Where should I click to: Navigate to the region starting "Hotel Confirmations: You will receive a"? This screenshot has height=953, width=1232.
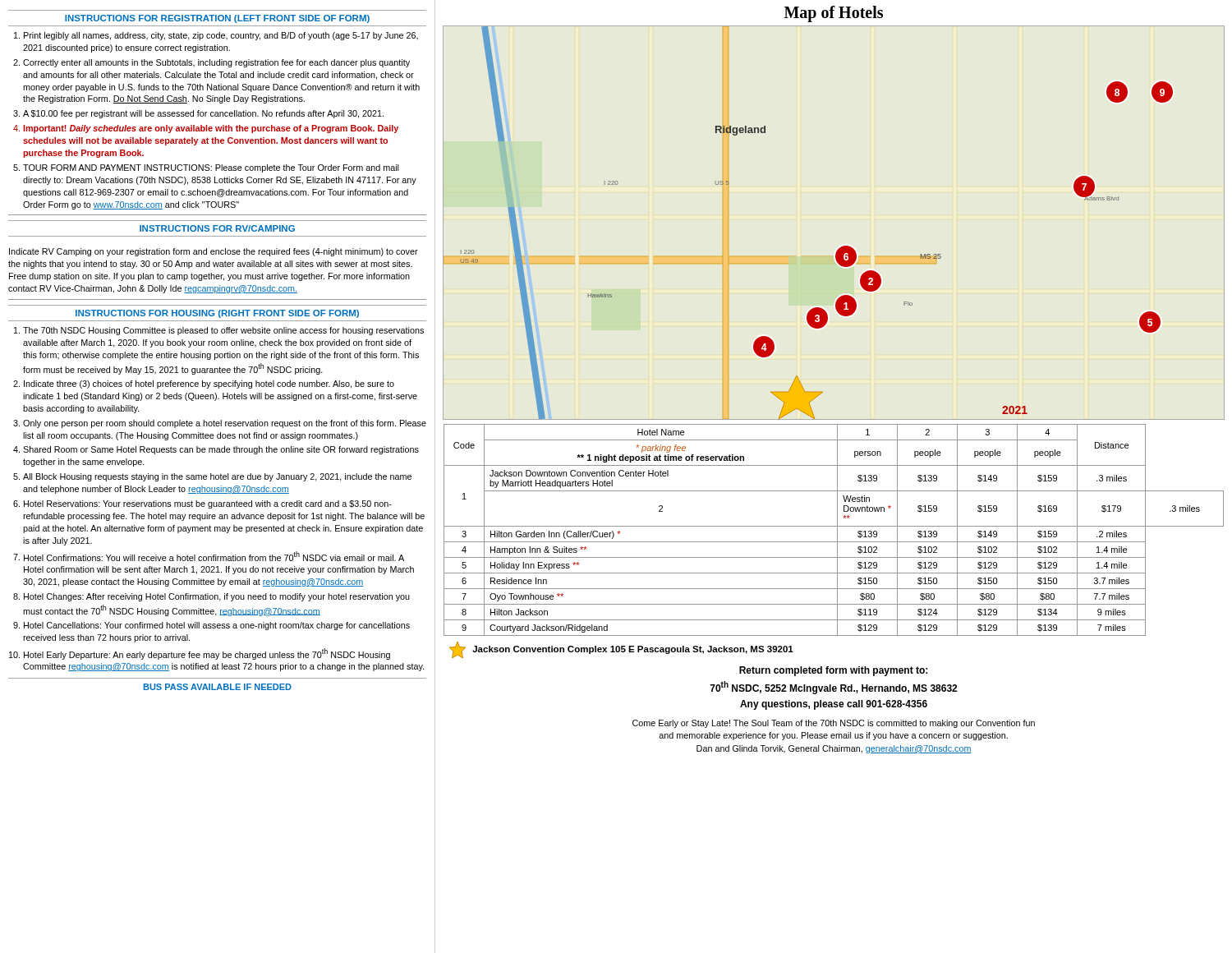pos(219,568)
